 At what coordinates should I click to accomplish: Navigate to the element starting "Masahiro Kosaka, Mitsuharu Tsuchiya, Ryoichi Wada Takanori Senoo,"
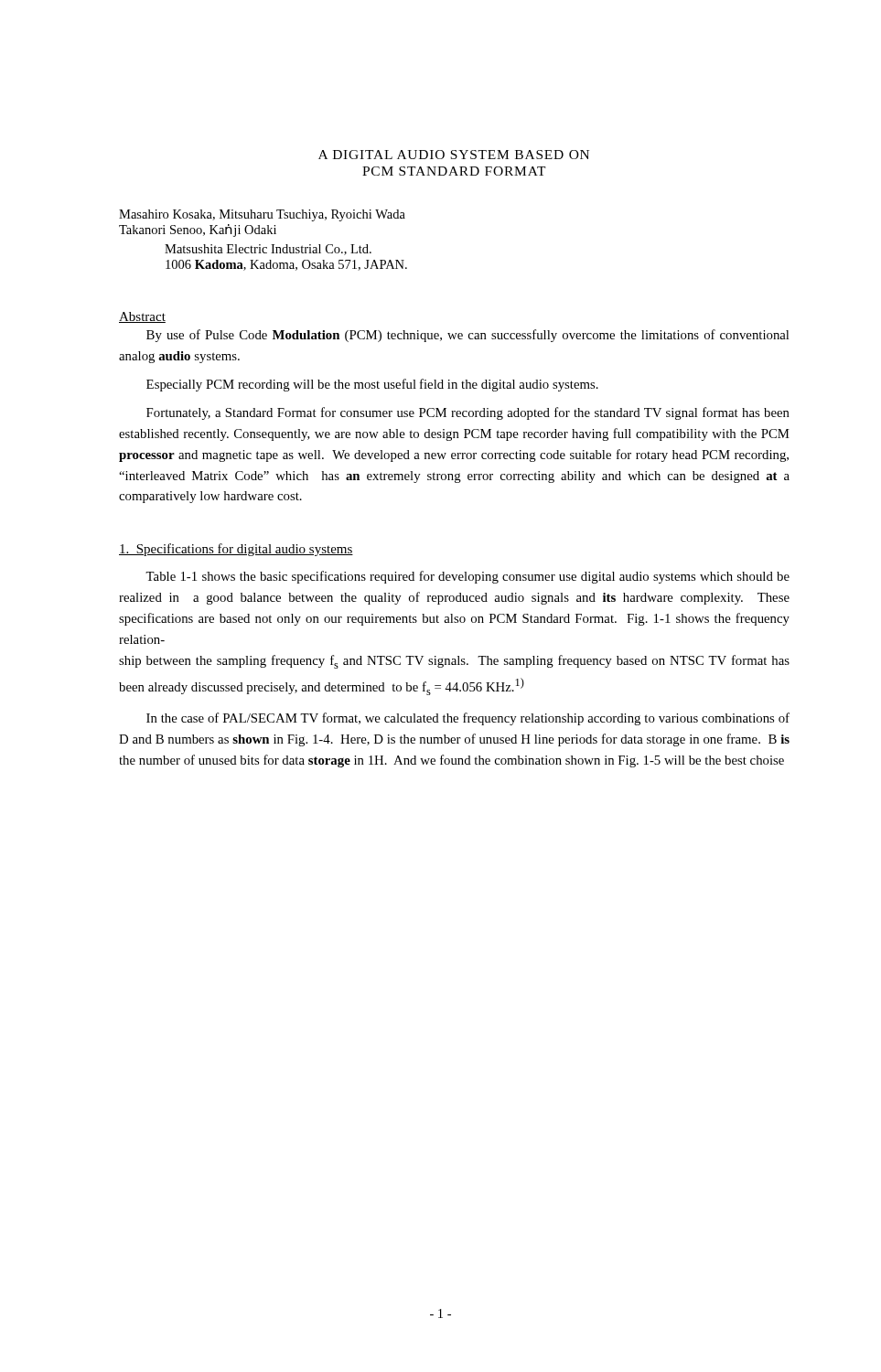point(262,222)
